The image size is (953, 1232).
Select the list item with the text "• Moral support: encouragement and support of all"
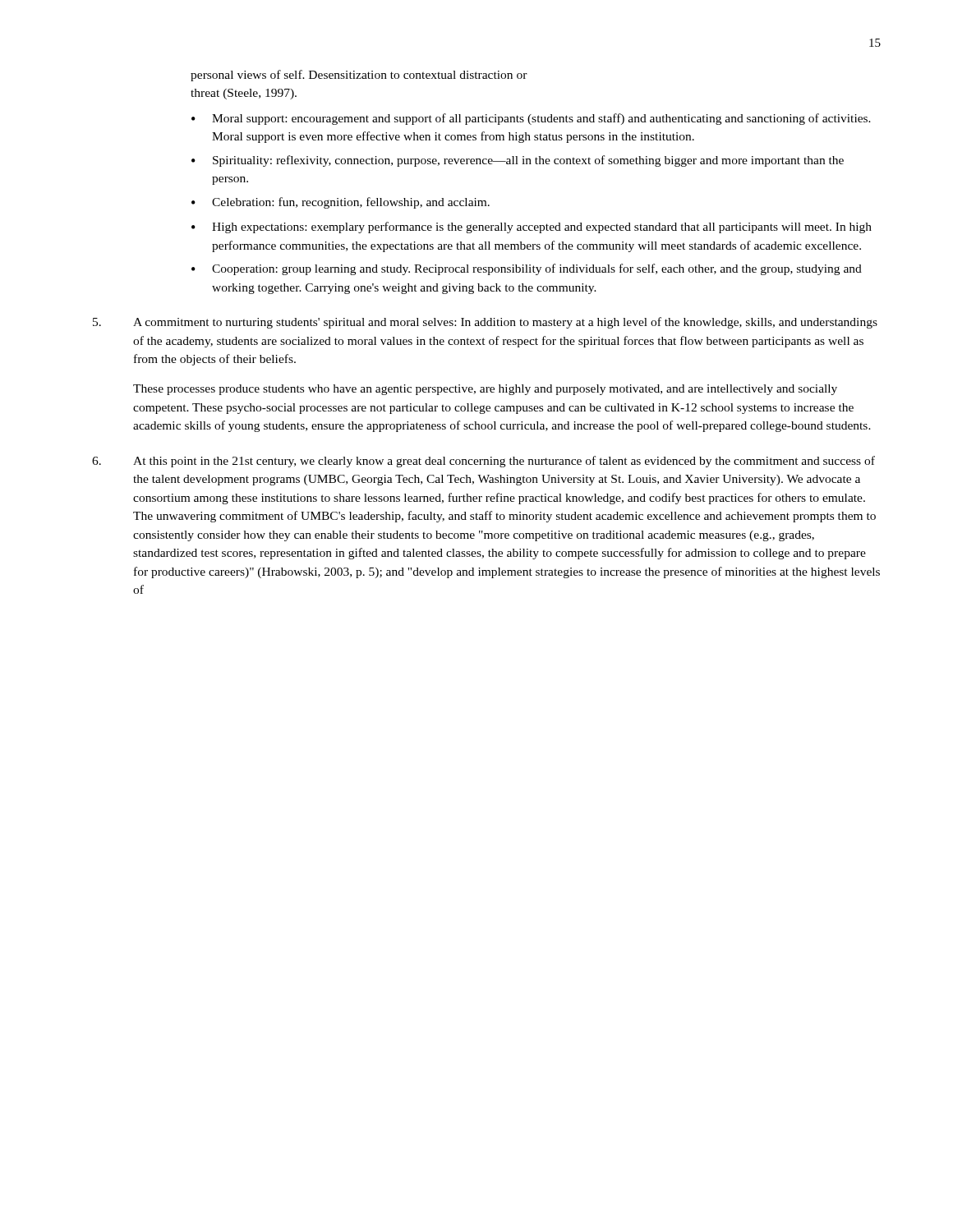536,128
